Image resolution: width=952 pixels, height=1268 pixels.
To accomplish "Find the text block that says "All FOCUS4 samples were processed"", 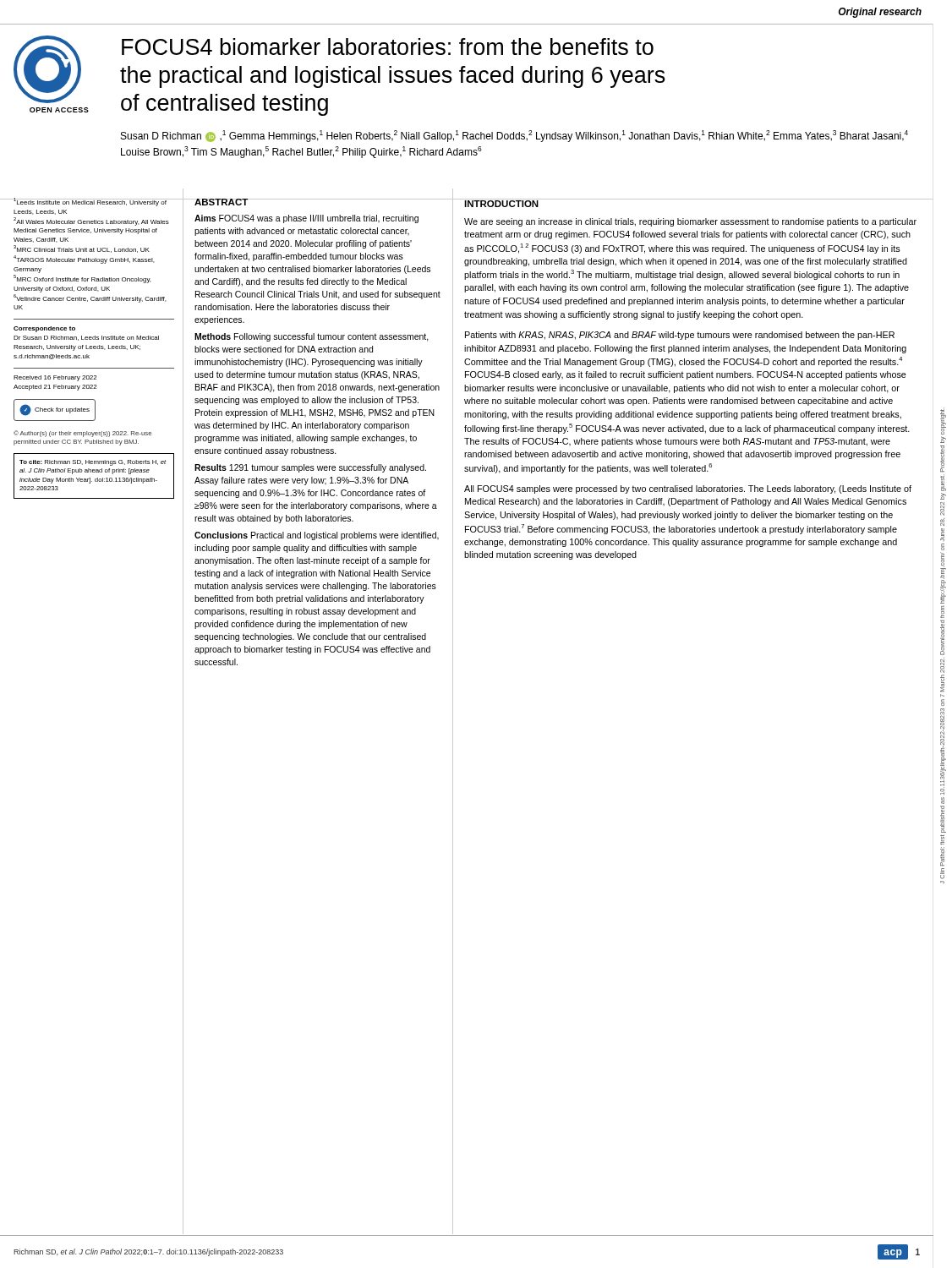I will pos(688,522).
